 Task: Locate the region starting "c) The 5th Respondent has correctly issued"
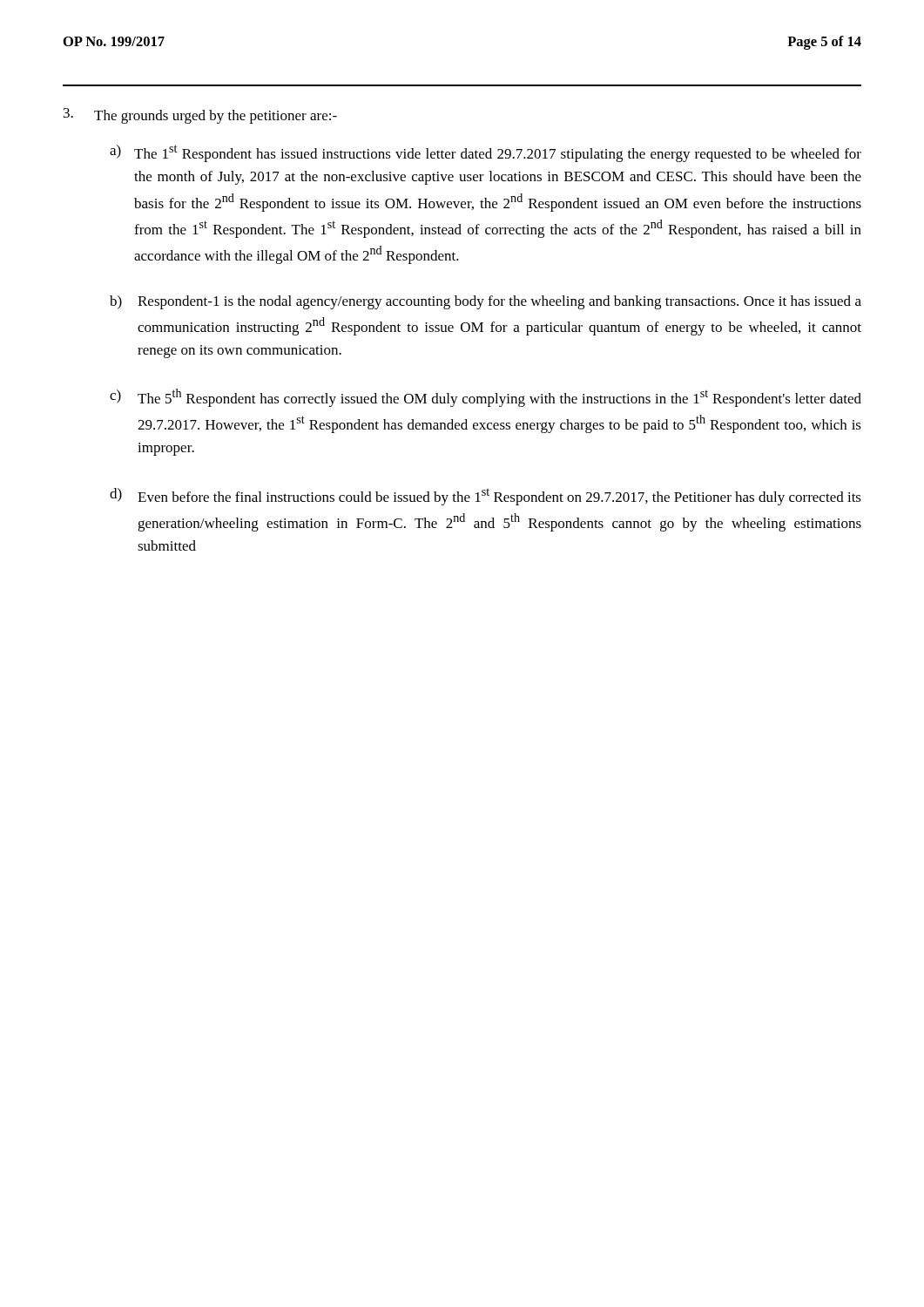click(486, 422)
